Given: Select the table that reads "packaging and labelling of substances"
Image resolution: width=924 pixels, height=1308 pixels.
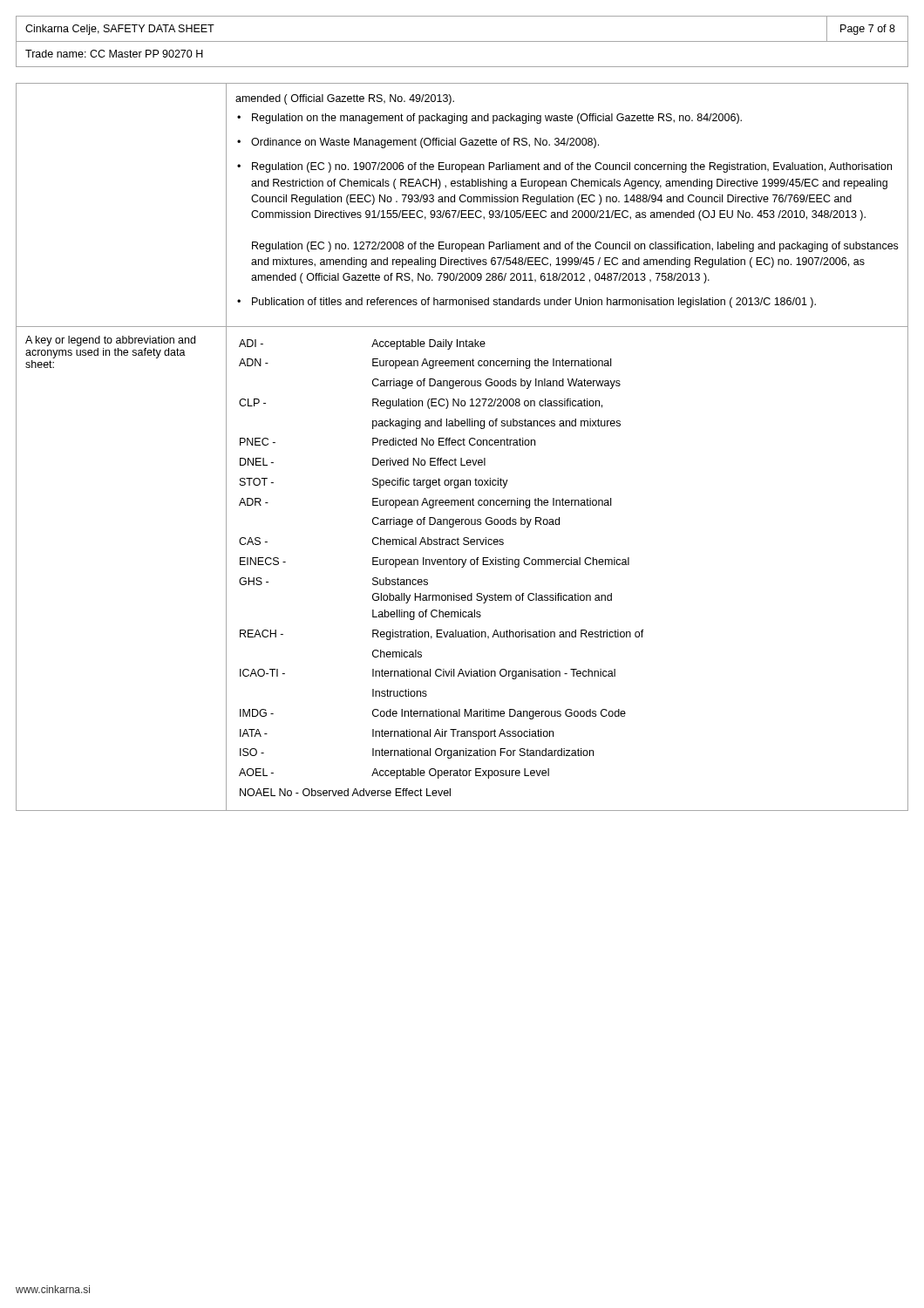Looking at the screenshot, I should [x=567, y=568].
